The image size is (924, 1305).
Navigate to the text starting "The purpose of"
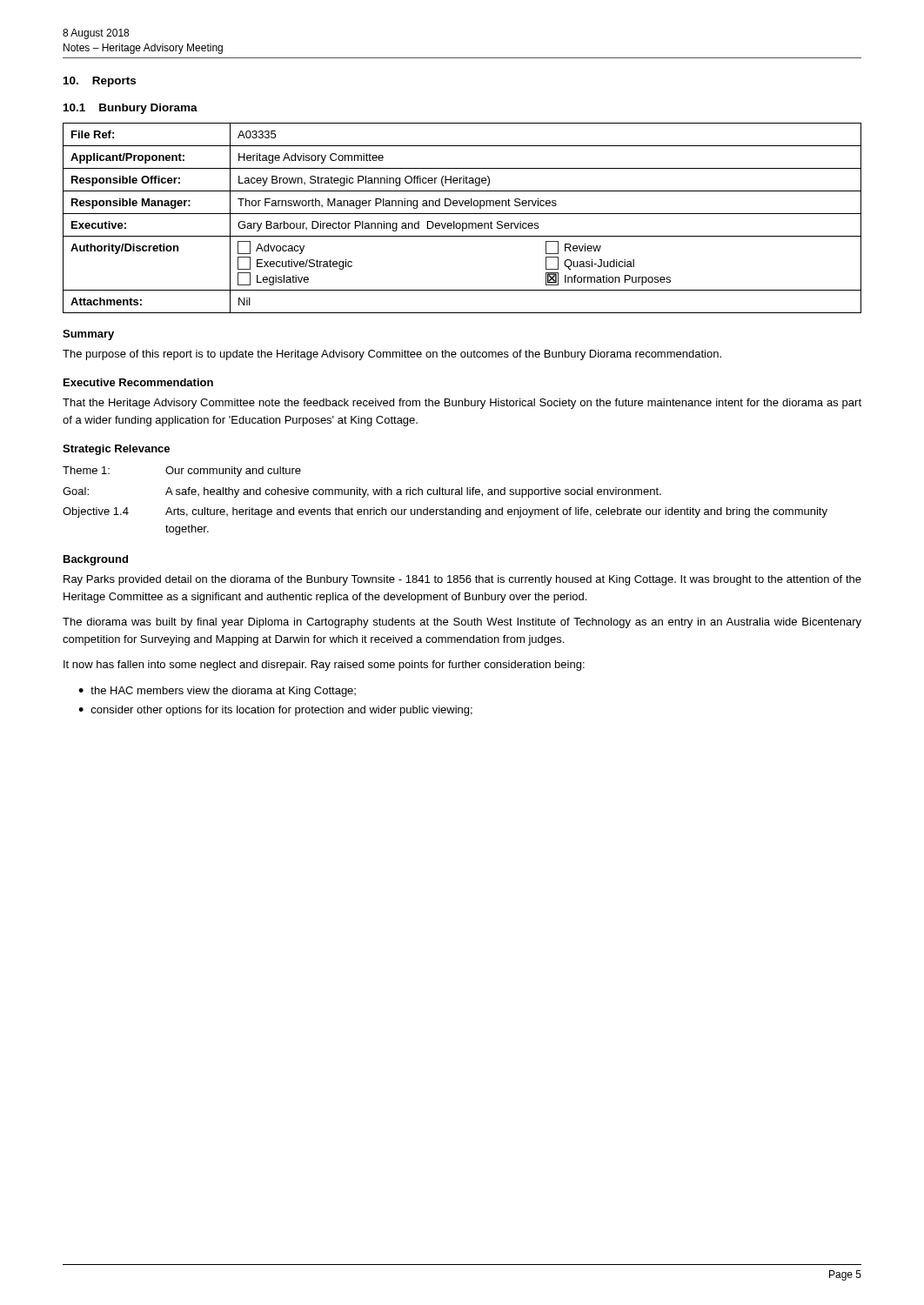point(392,353)
